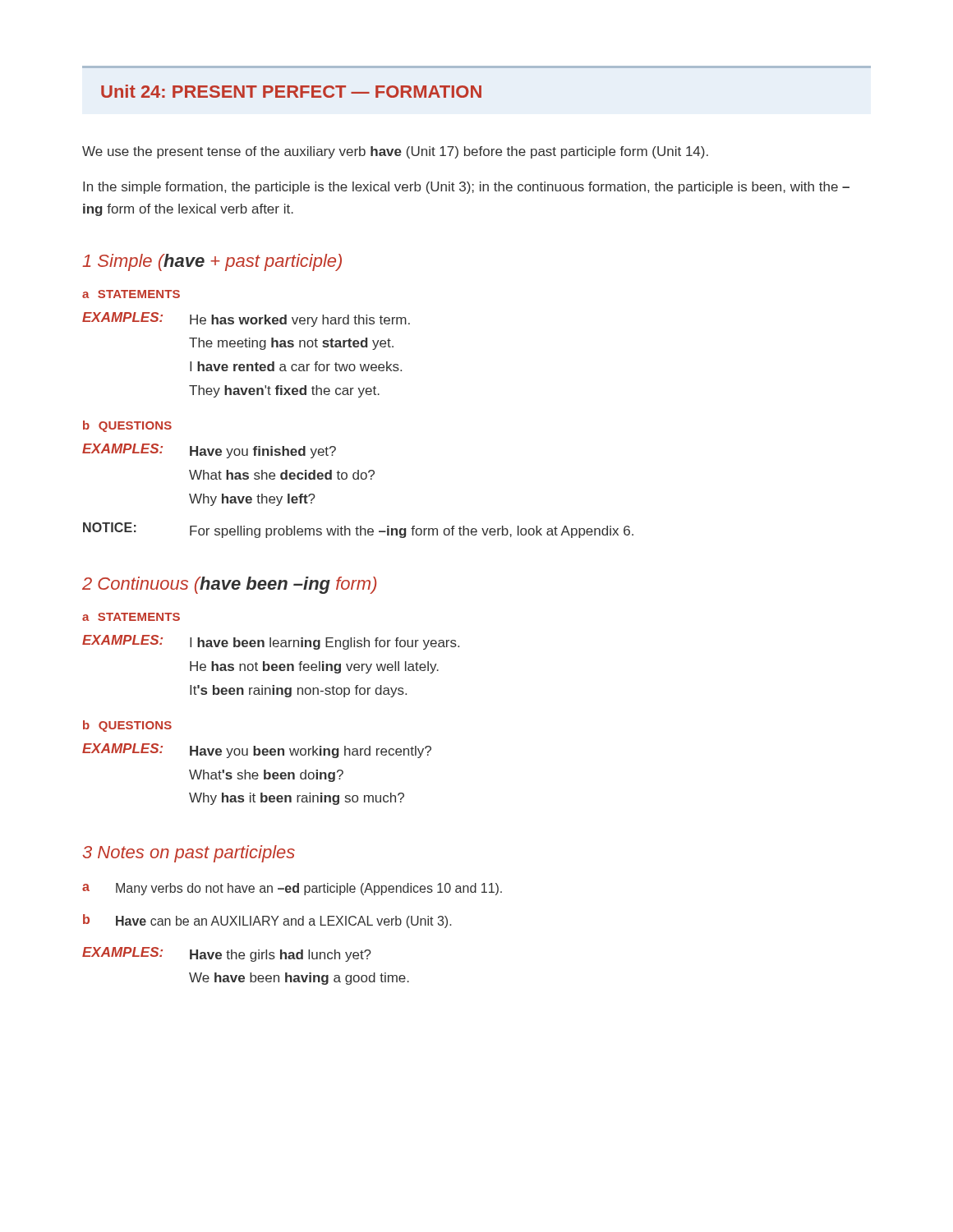Locate the block of text that opens with "EXAMPLES: Have the girls had lunch yet?"
This screenshot has height=1232, width=953.
coord(227,954)
